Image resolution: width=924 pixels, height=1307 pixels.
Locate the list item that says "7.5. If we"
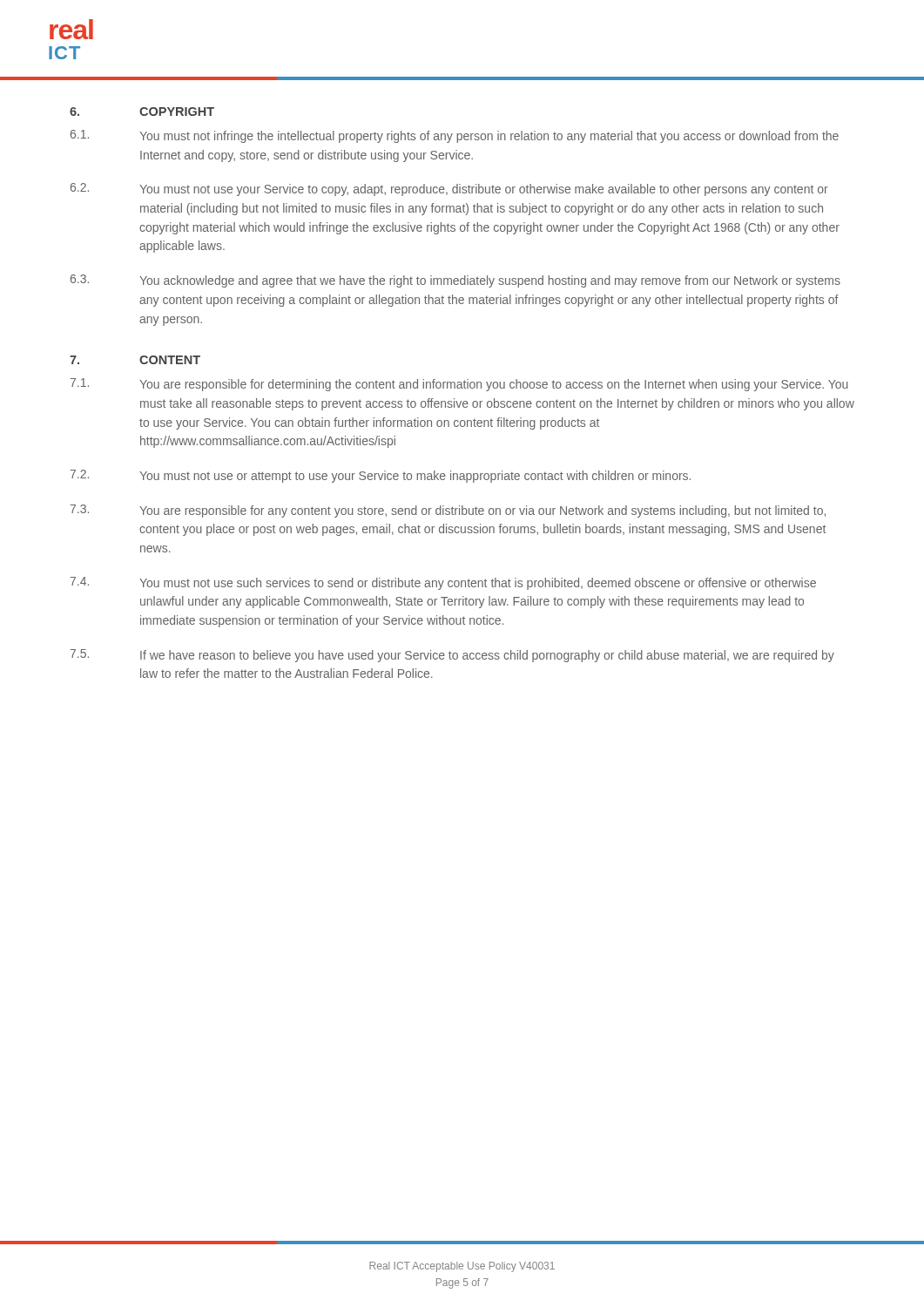[462, 665]
